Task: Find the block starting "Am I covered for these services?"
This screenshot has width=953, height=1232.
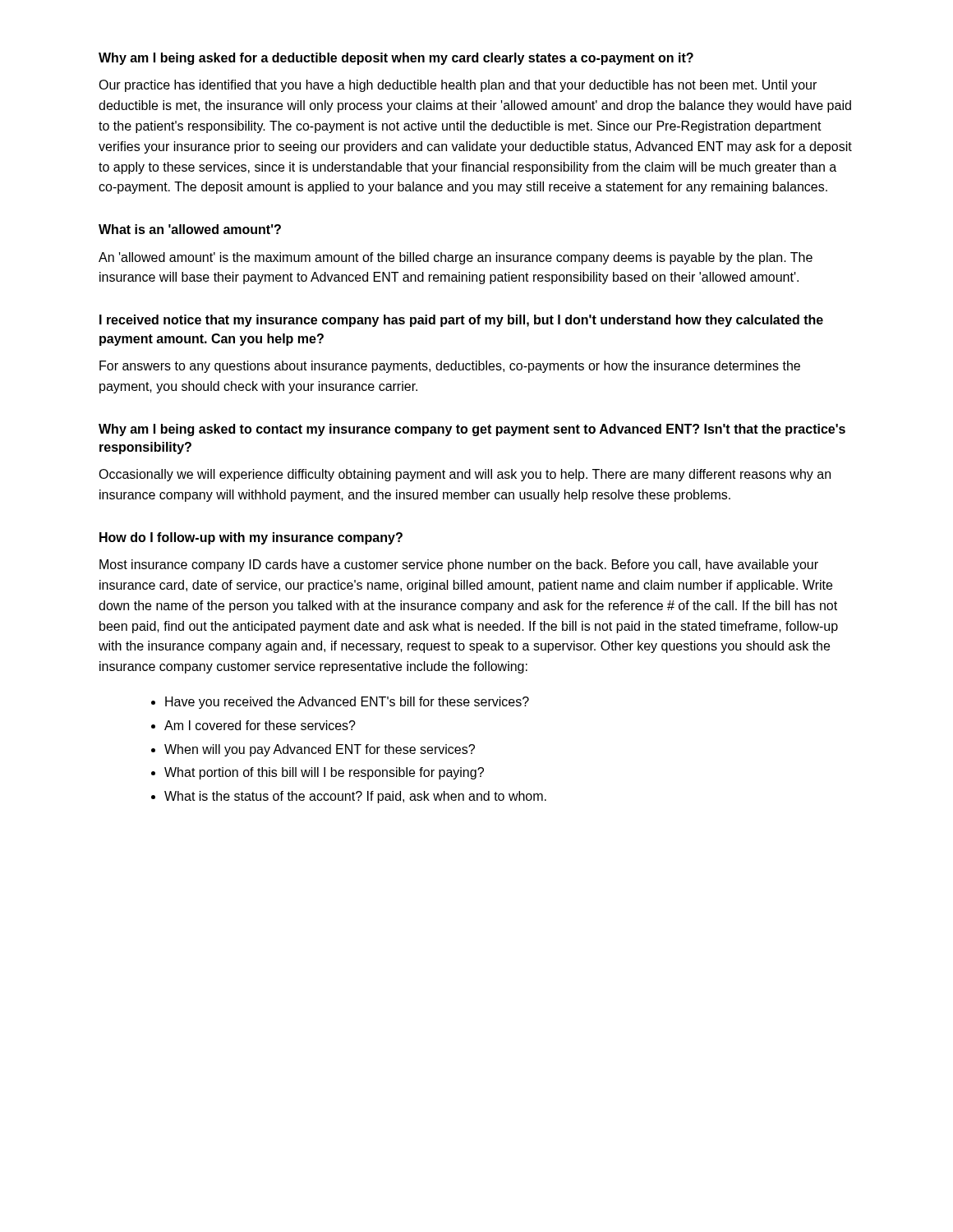Action: [260, 726]
